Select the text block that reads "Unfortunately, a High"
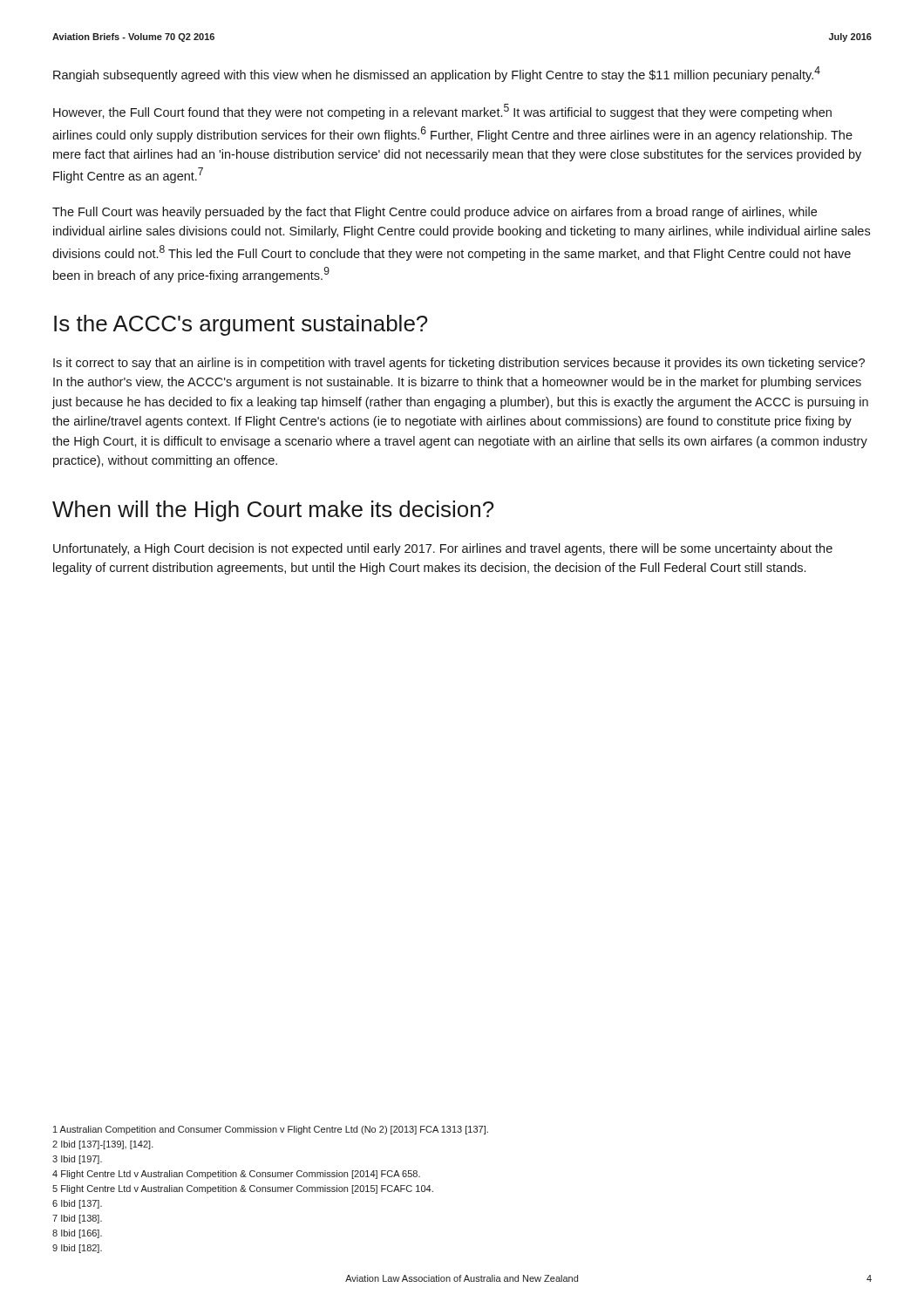The height and width of the screenshot is (1308, 924). point(442,558)
